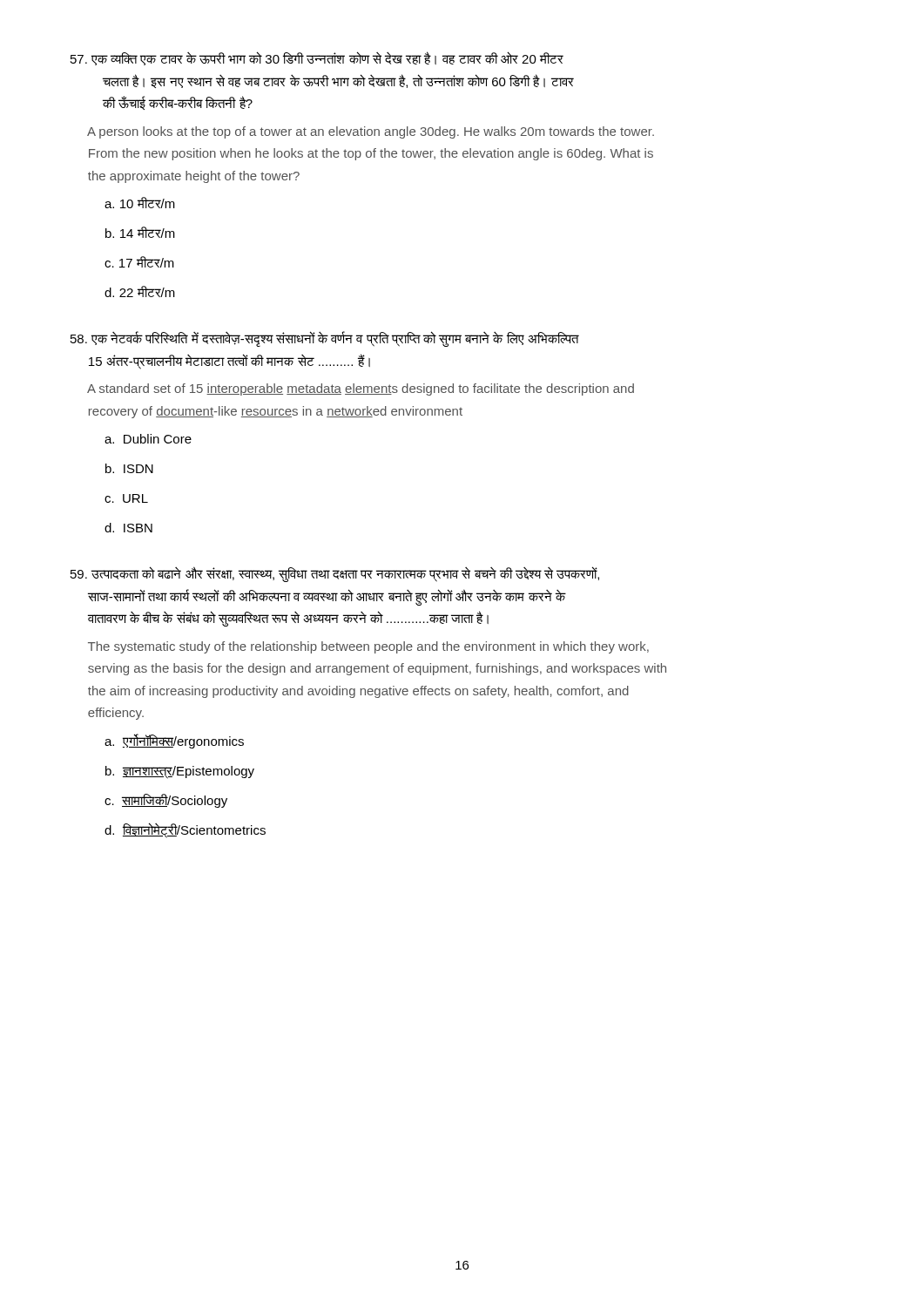924x1307 pixels.
Task: Click where it says "b. ISDN"
Action: (129, 468)
